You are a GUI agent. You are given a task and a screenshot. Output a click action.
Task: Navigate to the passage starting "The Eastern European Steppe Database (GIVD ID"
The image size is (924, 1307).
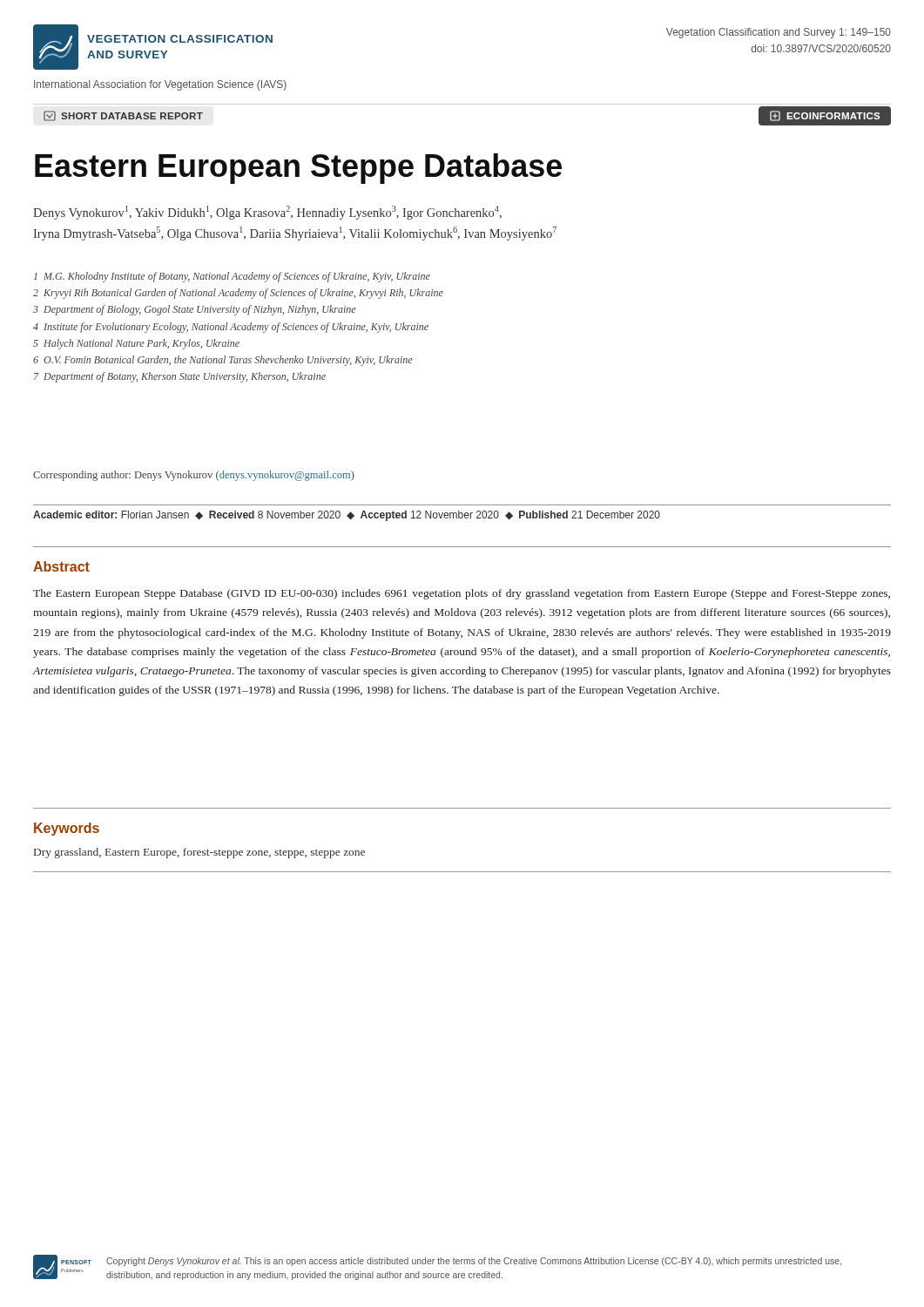click(462, 641)
